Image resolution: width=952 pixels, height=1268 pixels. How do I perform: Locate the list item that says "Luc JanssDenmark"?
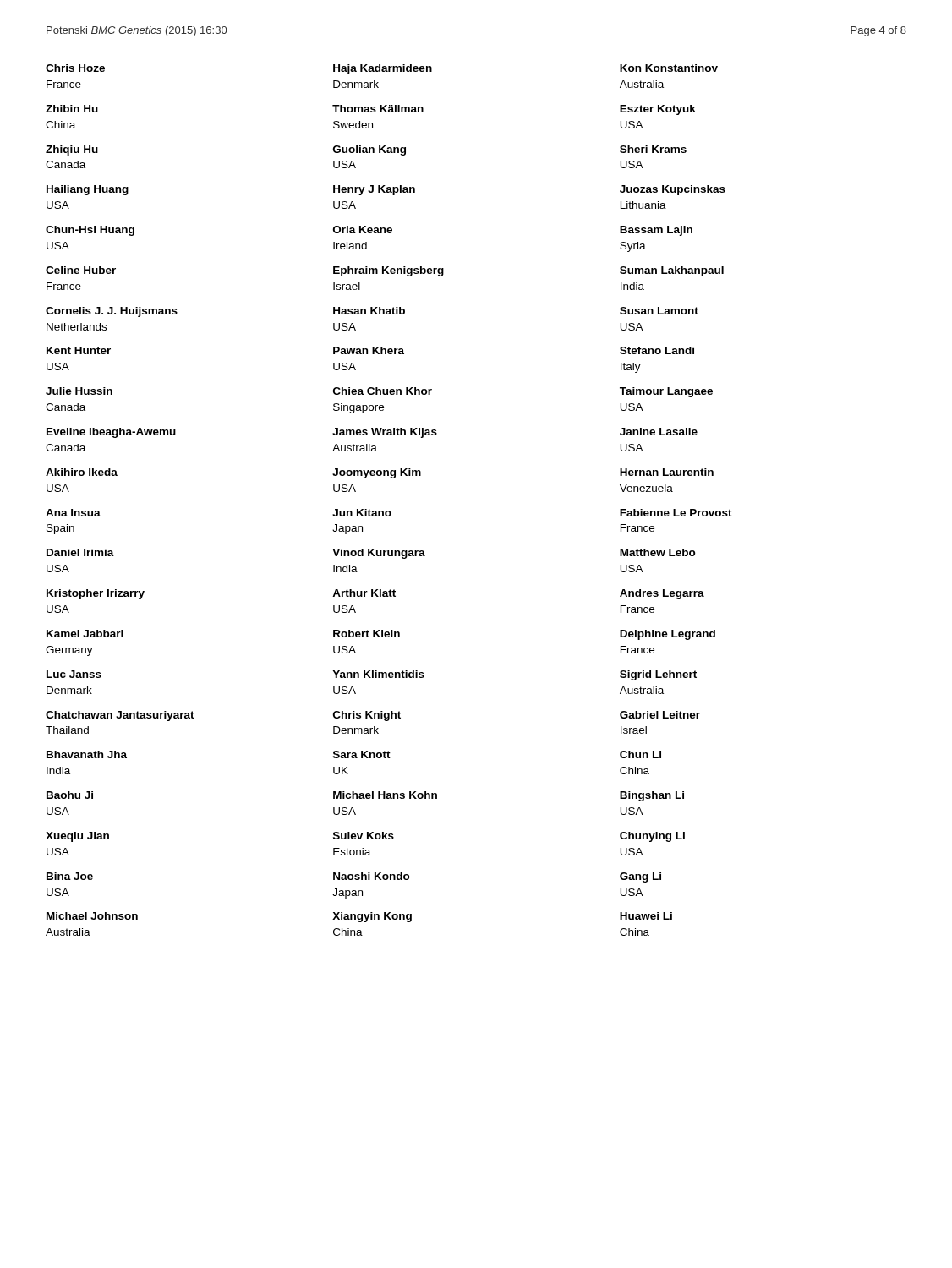click(x=78, y=673)
